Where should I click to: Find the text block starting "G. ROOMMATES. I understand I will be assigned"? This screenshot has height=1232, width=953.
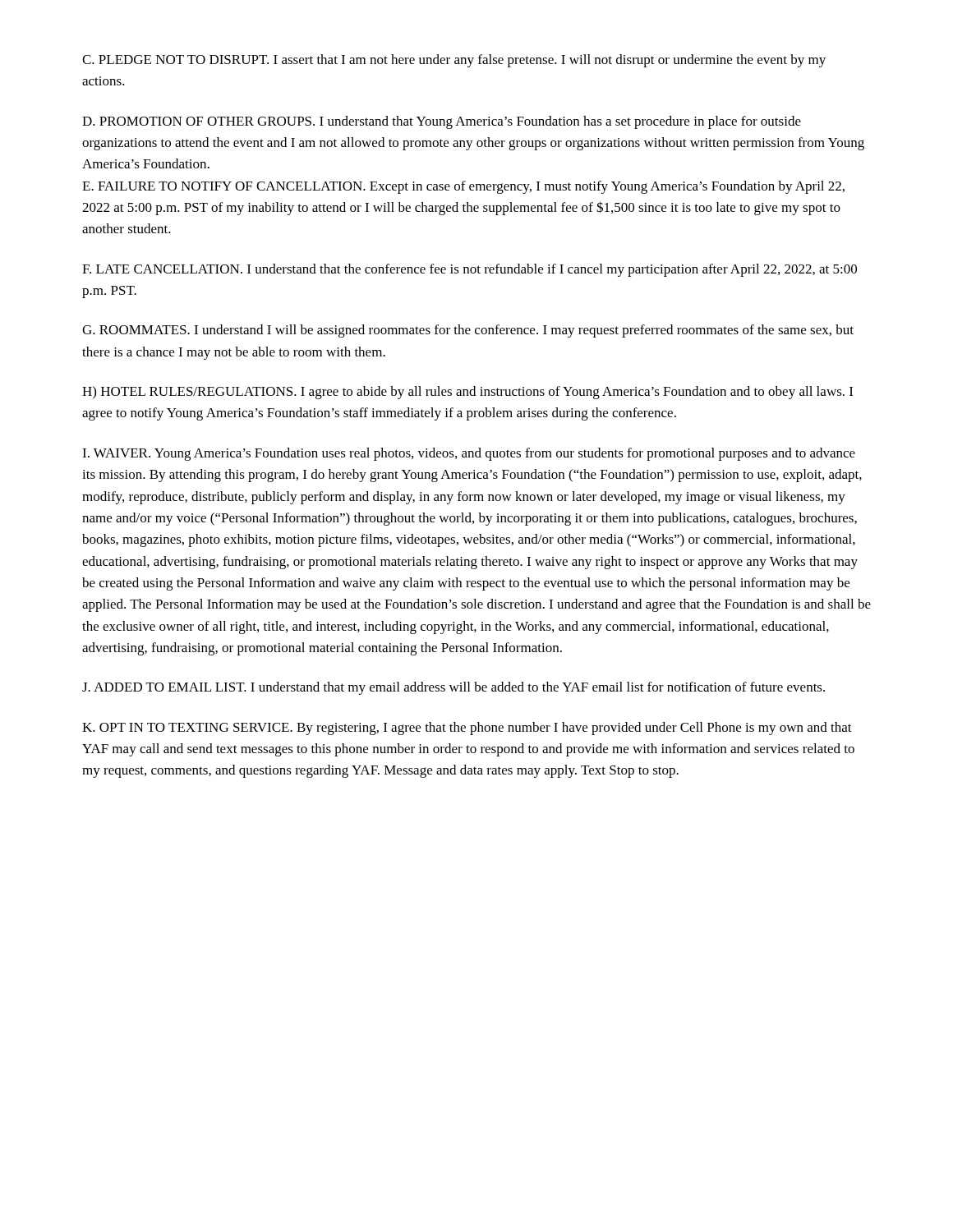pos(468,341)
